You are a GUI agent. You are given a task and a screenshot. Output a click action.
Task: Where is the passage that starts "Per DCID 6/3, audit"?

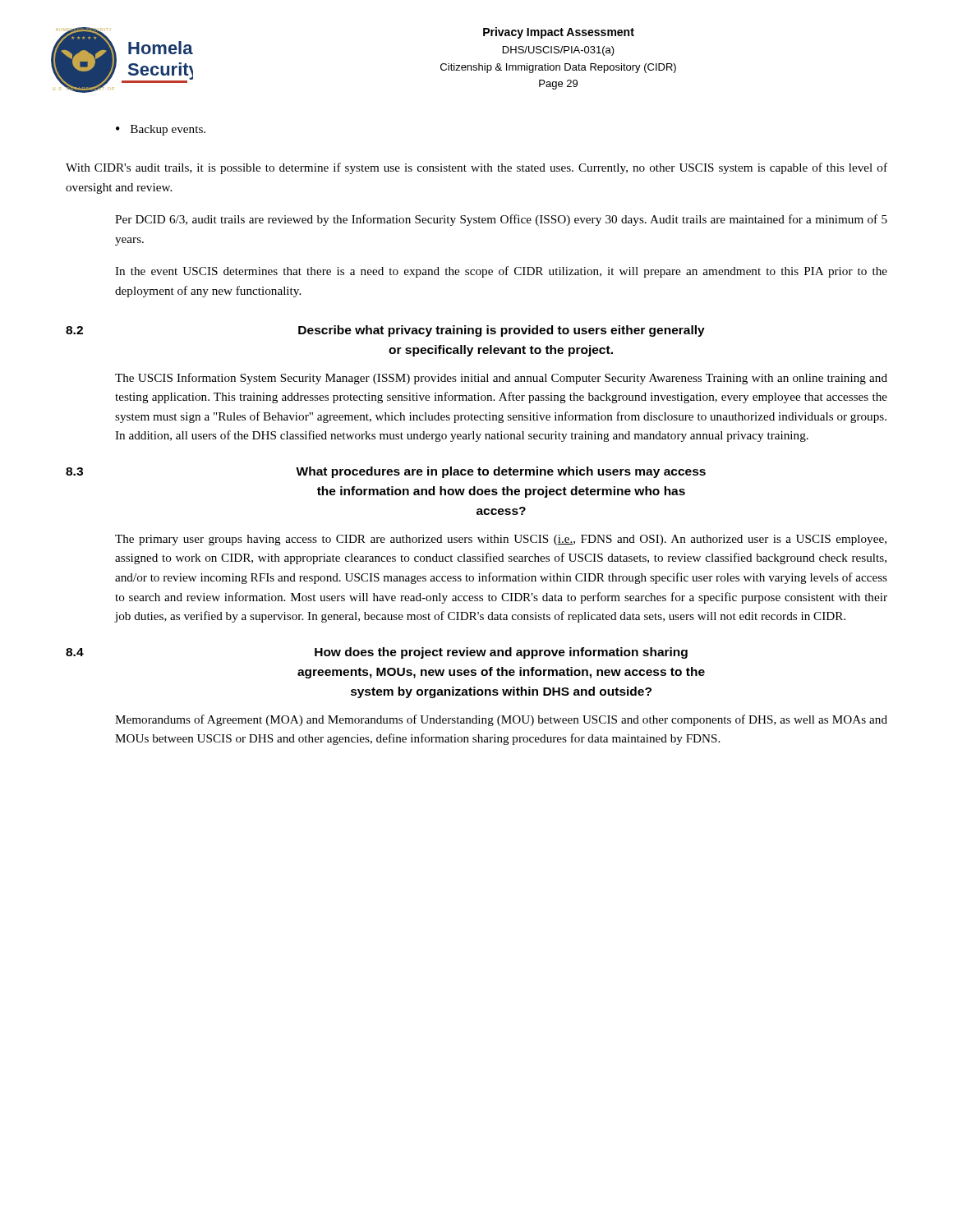(x=501, y=229)
